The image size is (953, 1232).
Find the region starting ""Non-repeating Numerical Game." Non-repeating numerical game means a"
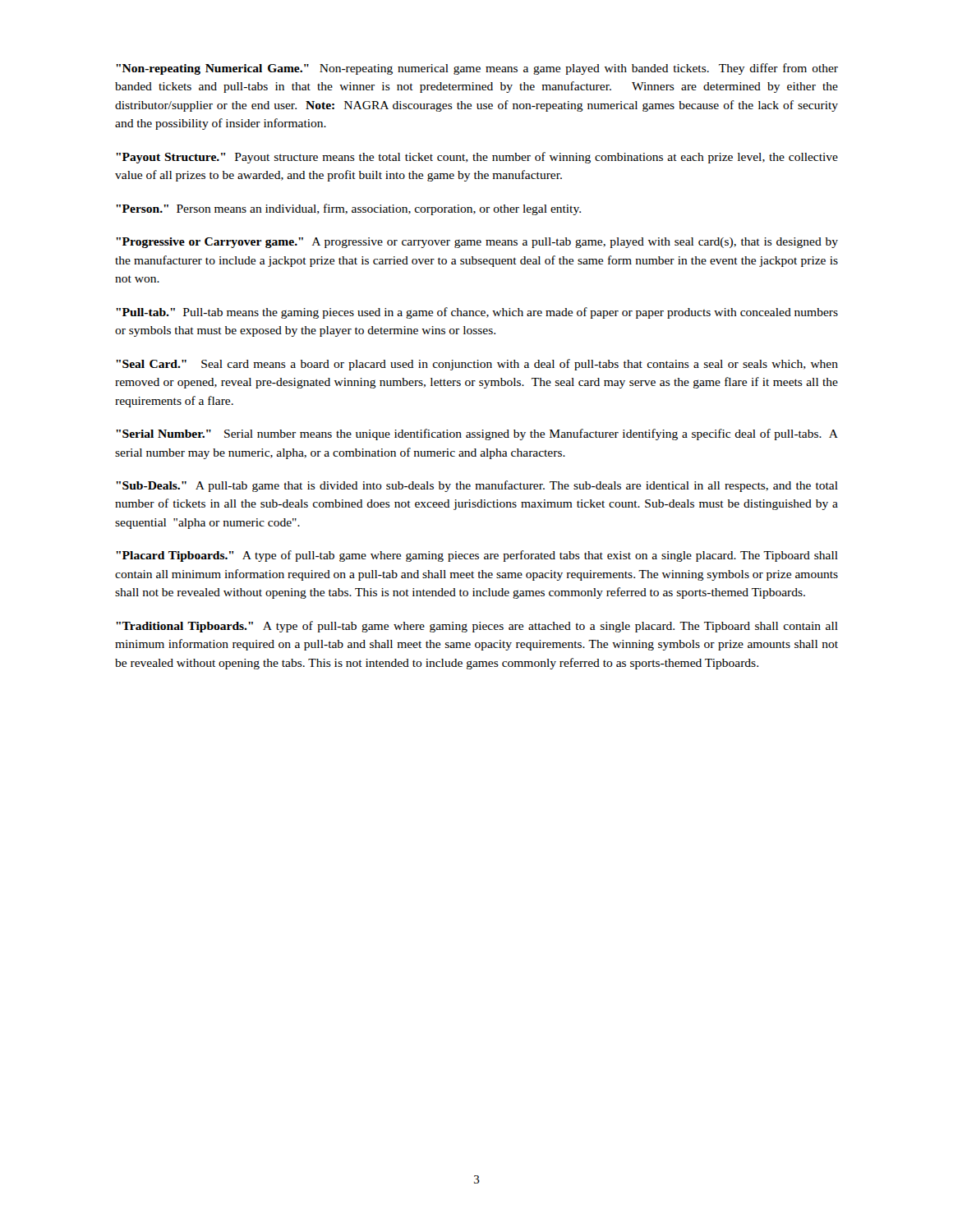476,95
